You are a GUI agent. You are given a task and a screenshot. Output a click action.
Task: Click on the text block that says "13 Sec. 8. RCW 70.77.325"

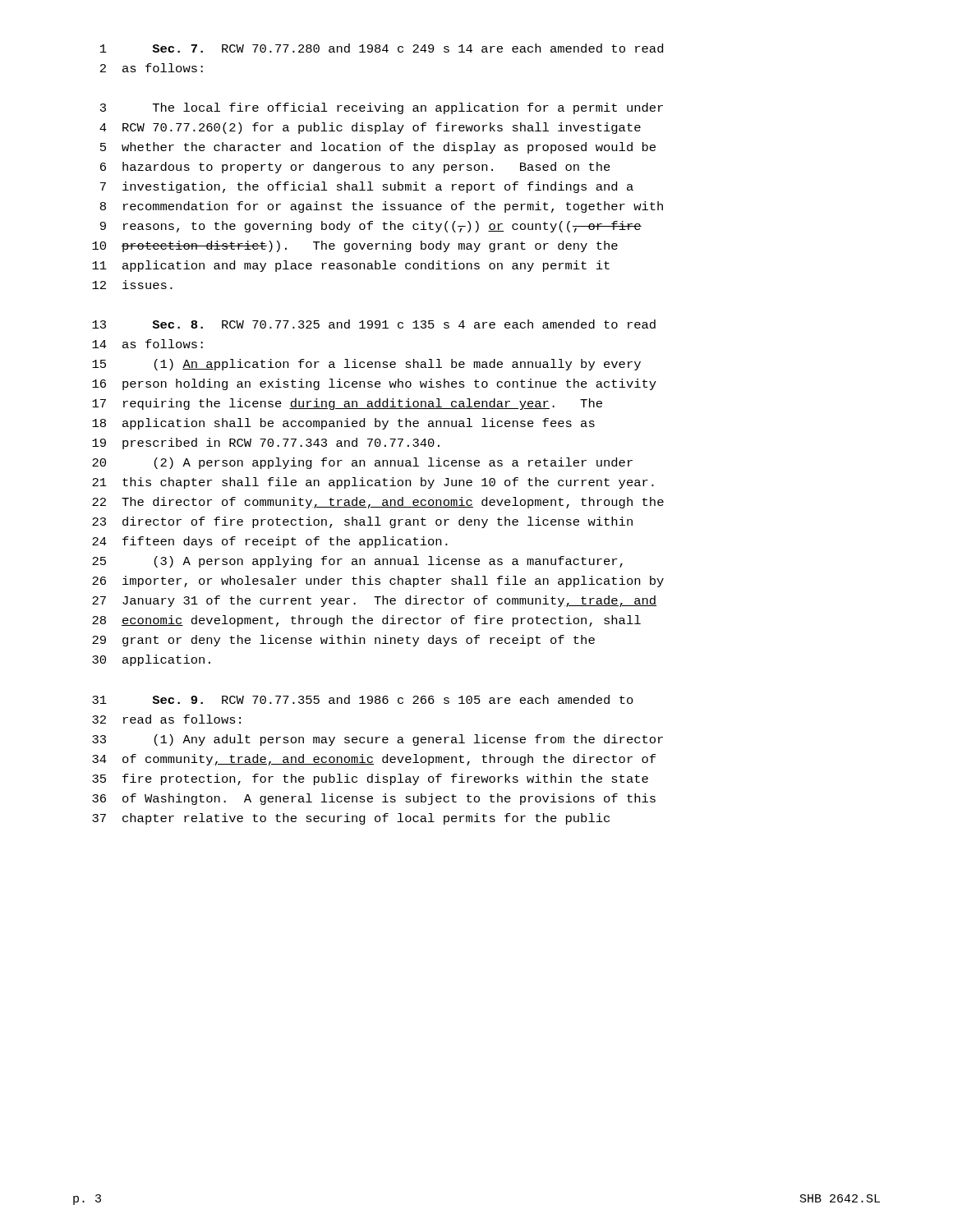tap(476, 335)
